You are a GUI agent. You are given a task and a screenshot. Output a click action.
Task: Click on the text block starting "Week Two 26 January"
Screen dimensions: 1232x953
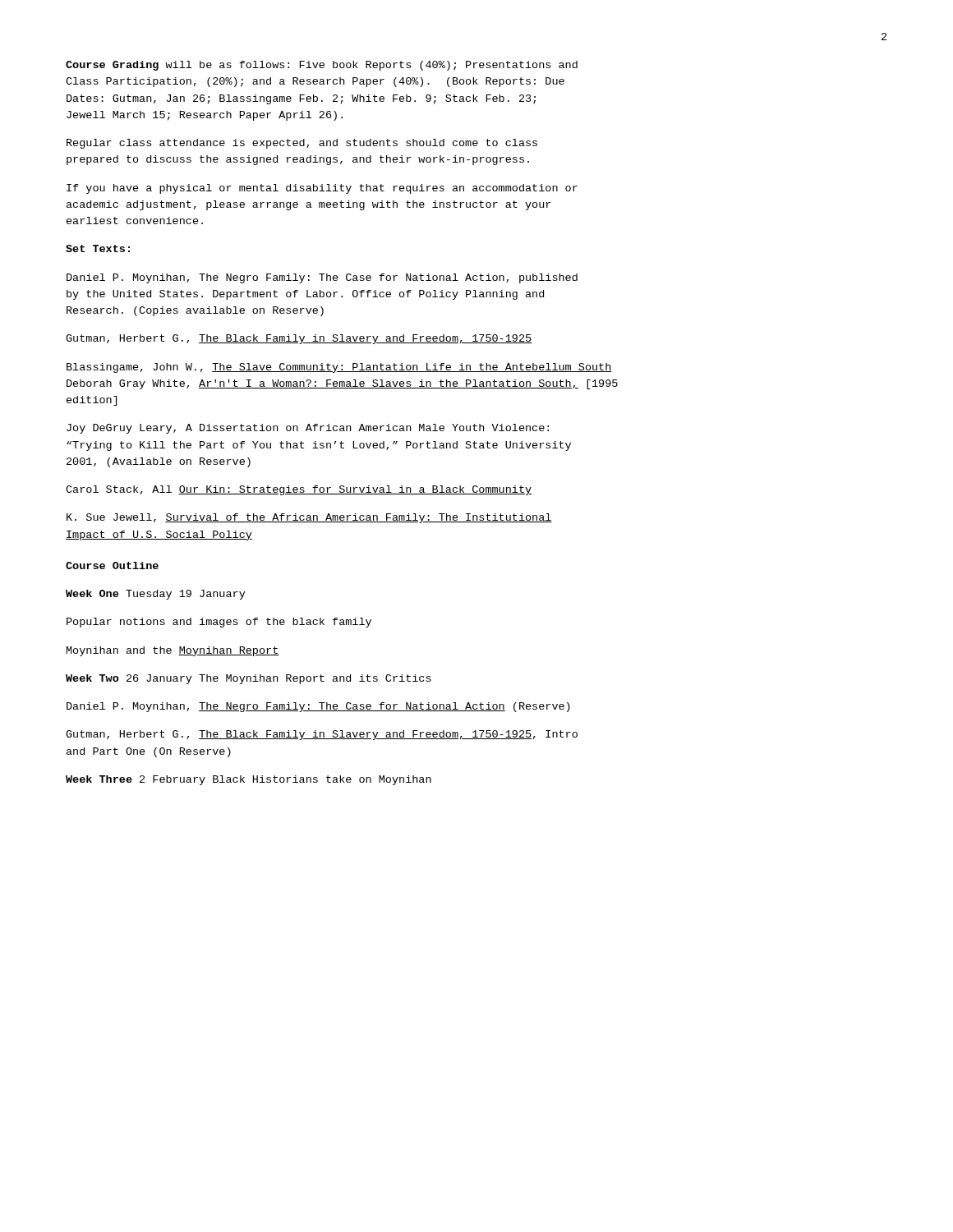(249, 679)
